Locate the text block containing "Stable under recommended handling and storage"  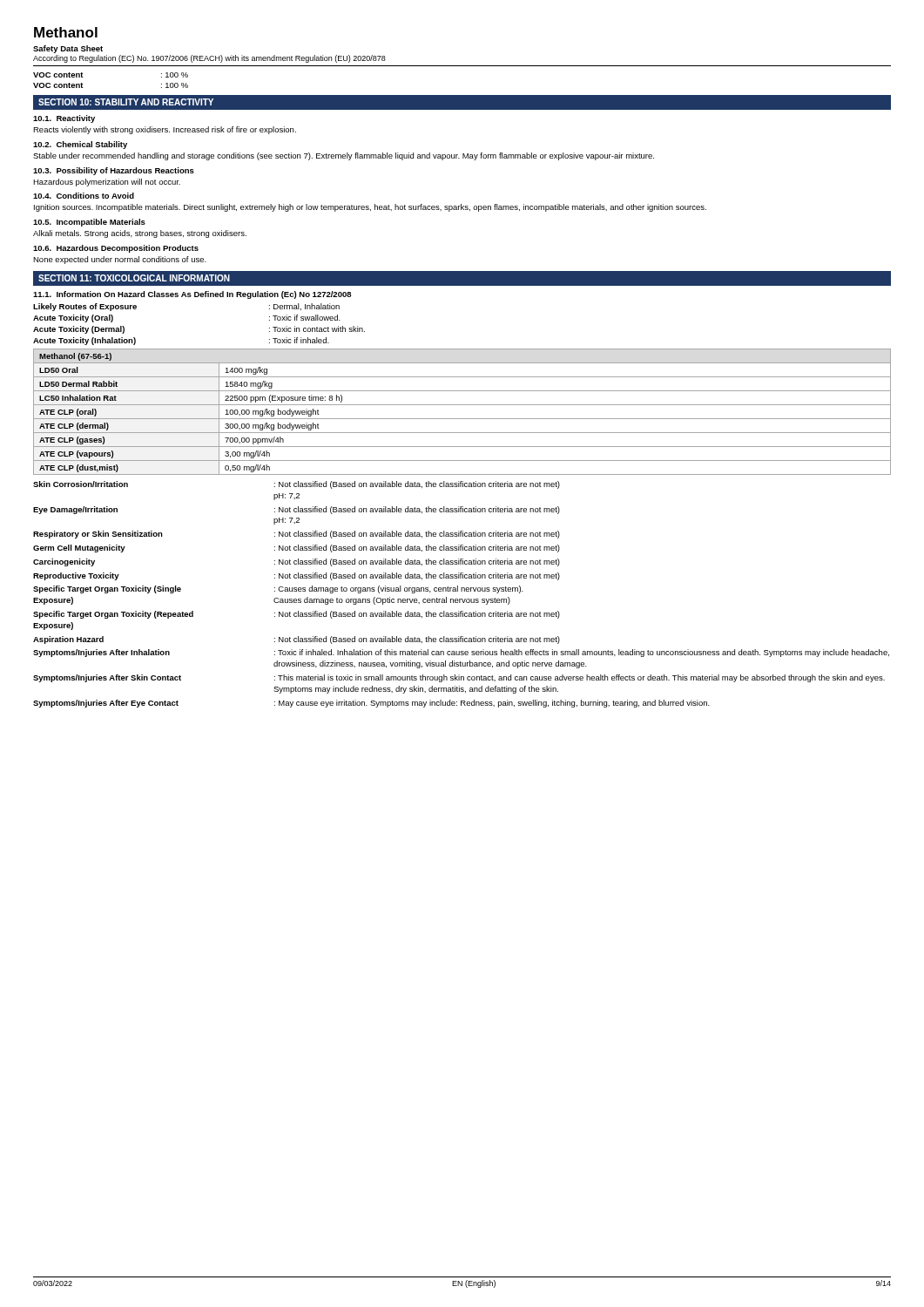point(344,155)
